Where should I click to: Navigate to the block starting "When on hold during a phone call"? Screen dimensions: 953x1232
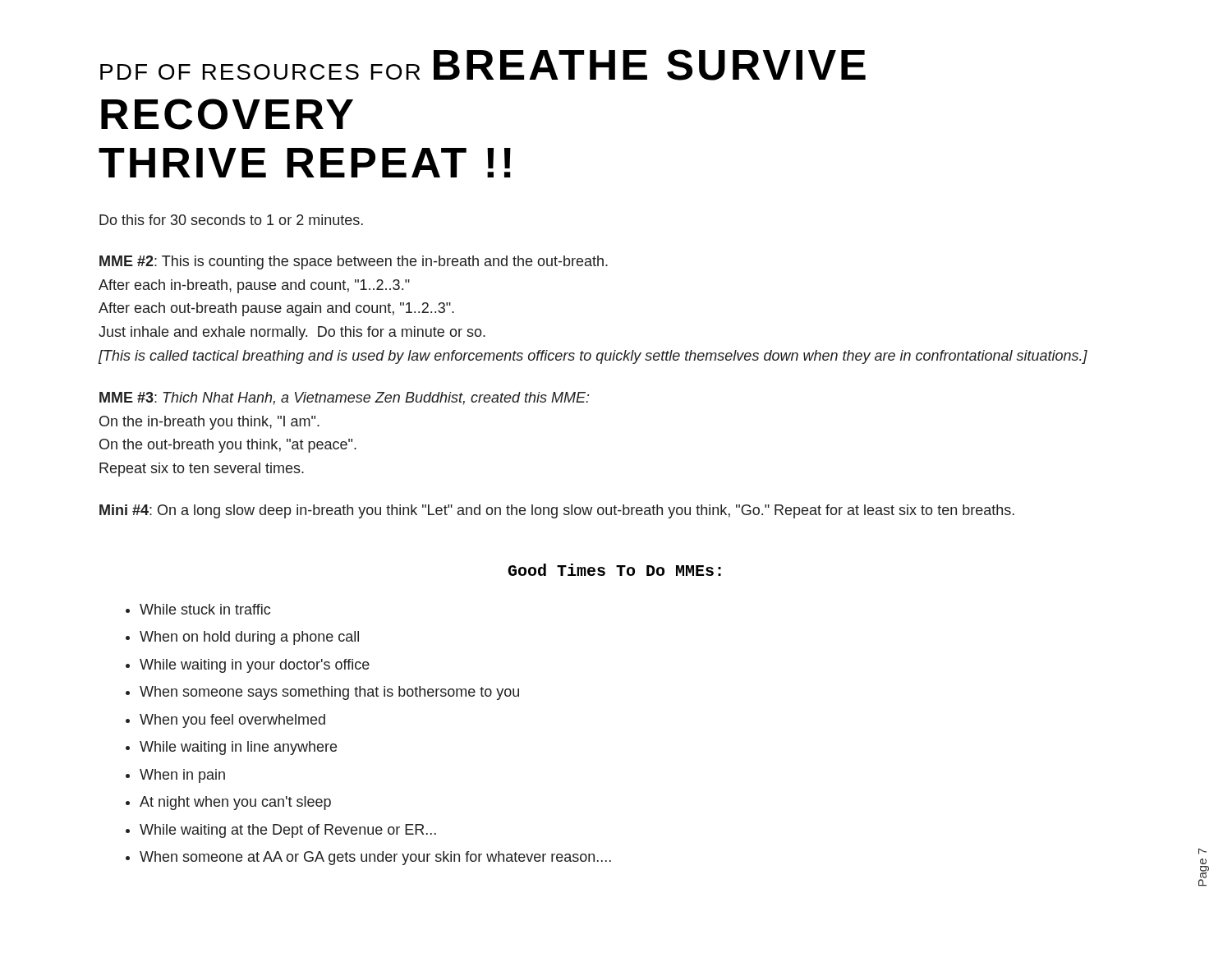pyautogui.click(x=250, y=637)
